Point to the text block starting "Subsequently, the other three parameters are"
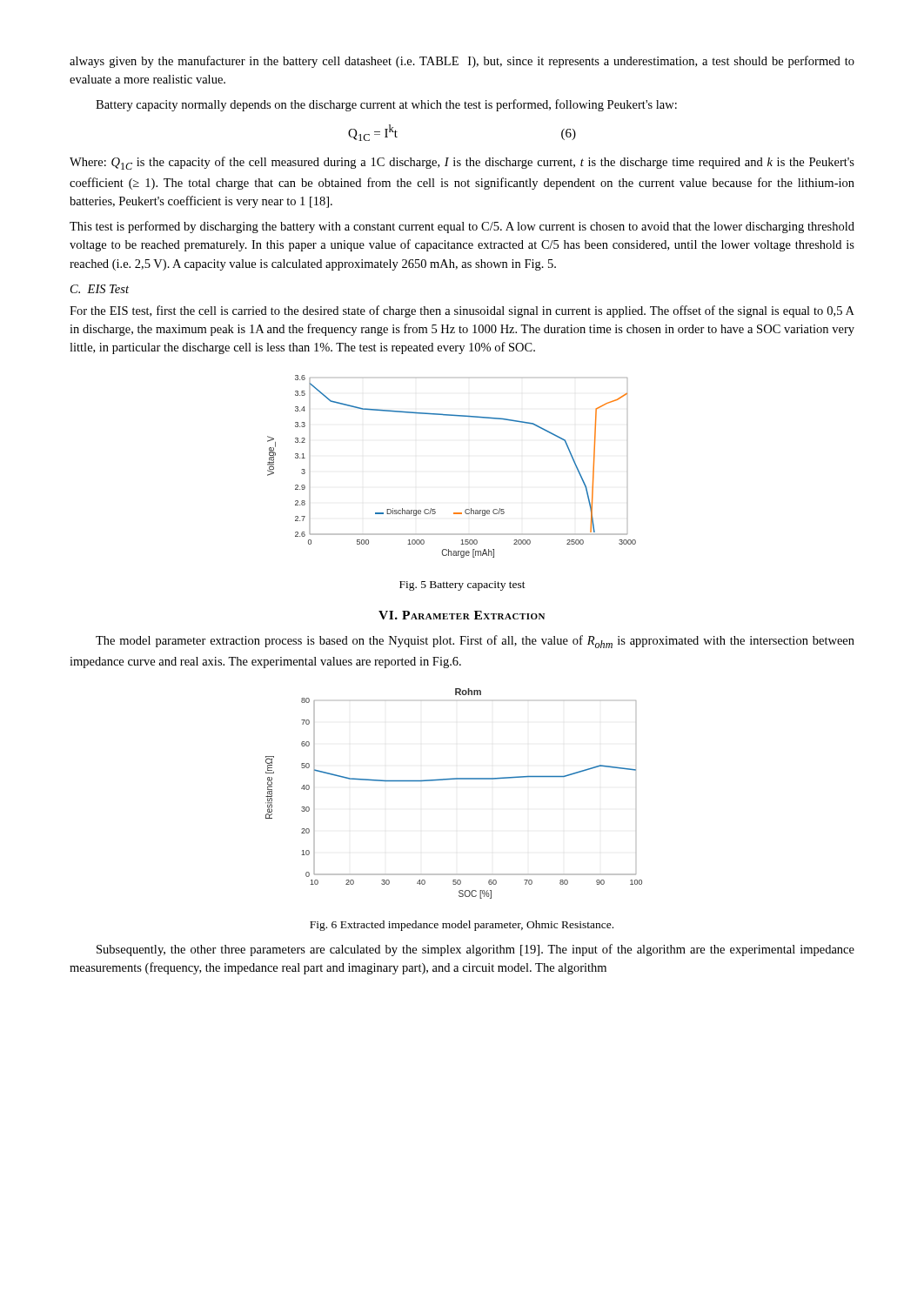The width and height of the screenshot is (924, 1305). tap(462, 958)
